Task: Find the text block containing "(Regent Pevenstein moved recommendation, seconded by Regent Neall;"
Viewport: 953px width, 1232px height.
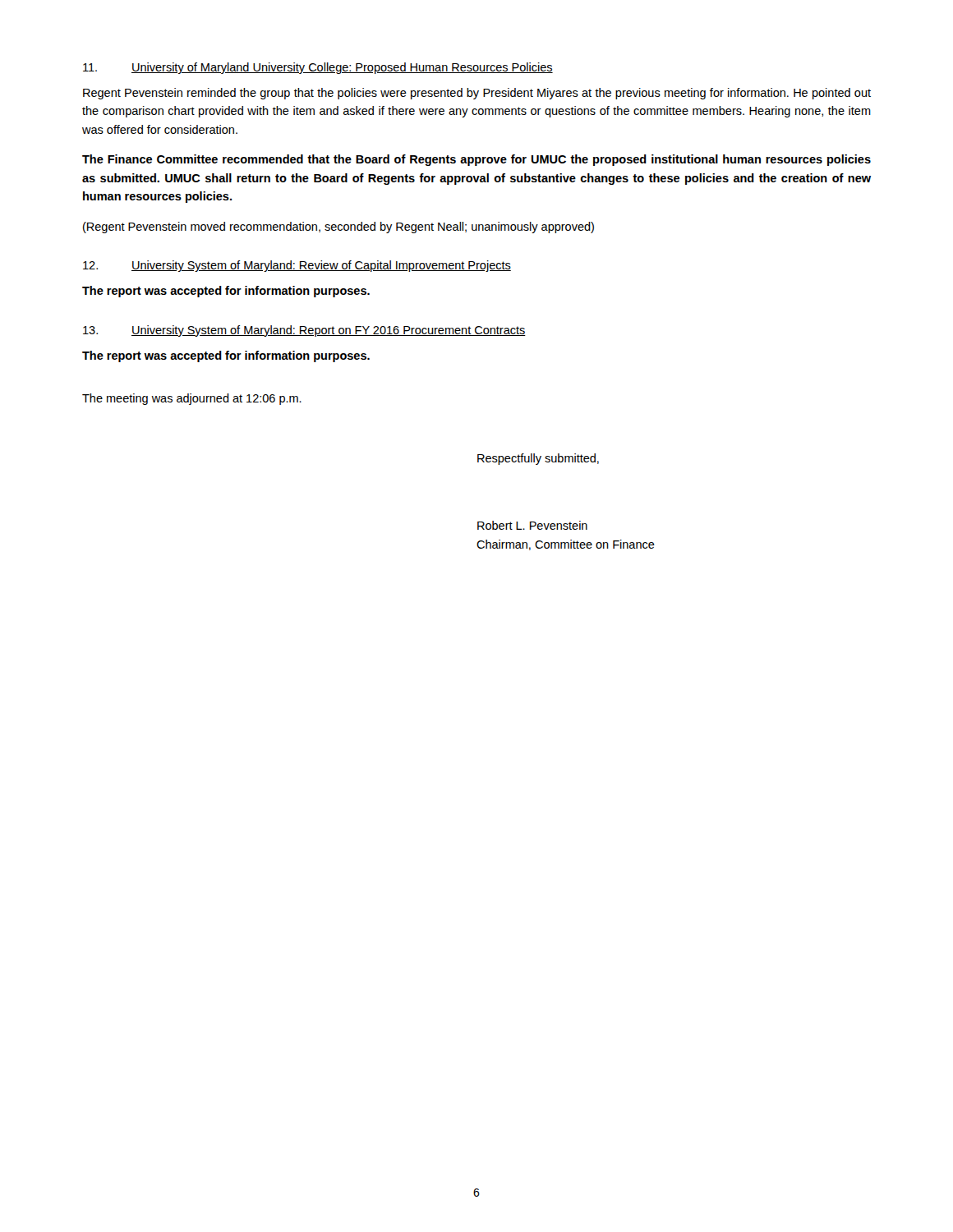Action: (x=338, y=227)
